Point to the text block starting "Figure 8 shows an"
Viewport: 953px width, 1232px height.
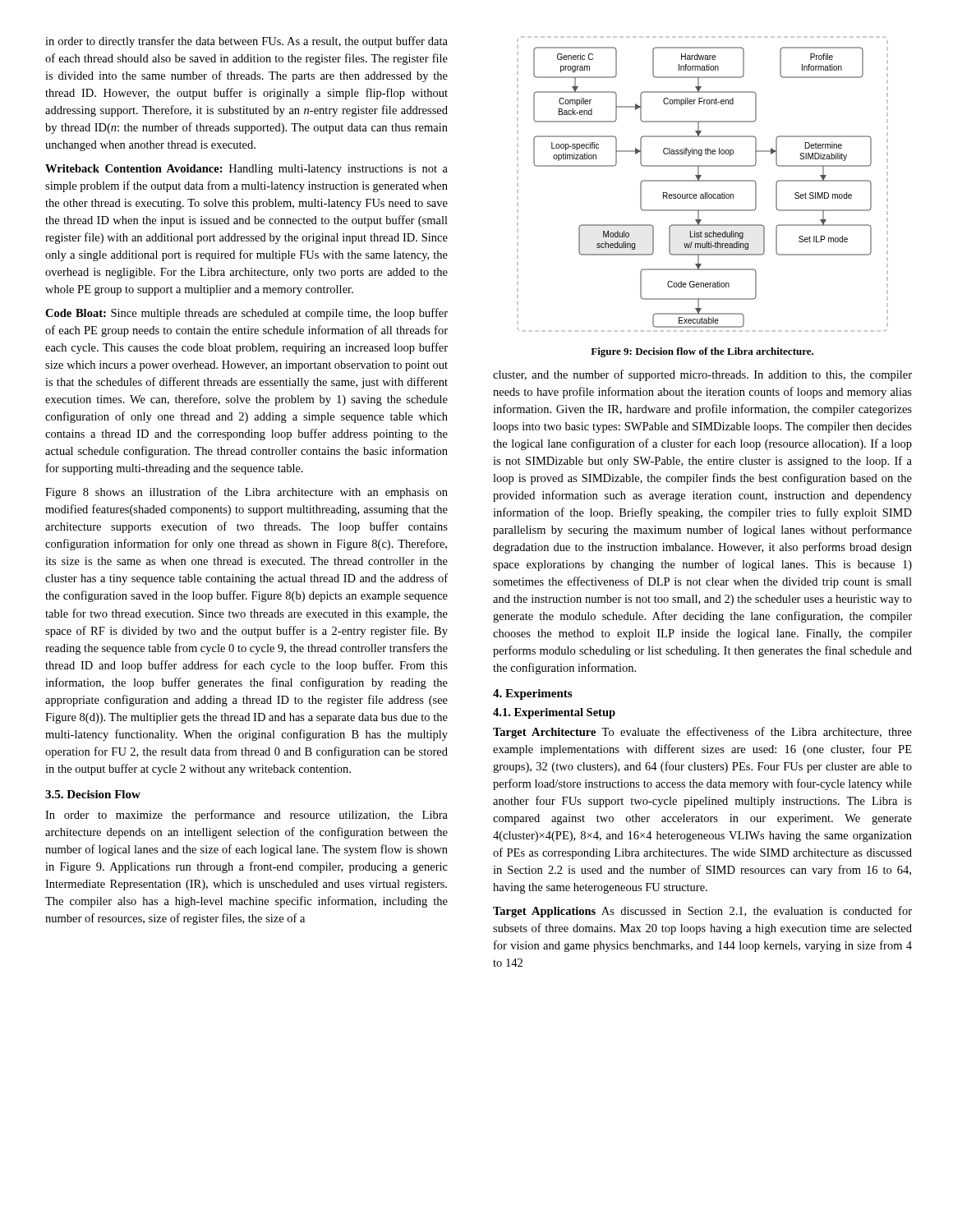tap(246, 631)
